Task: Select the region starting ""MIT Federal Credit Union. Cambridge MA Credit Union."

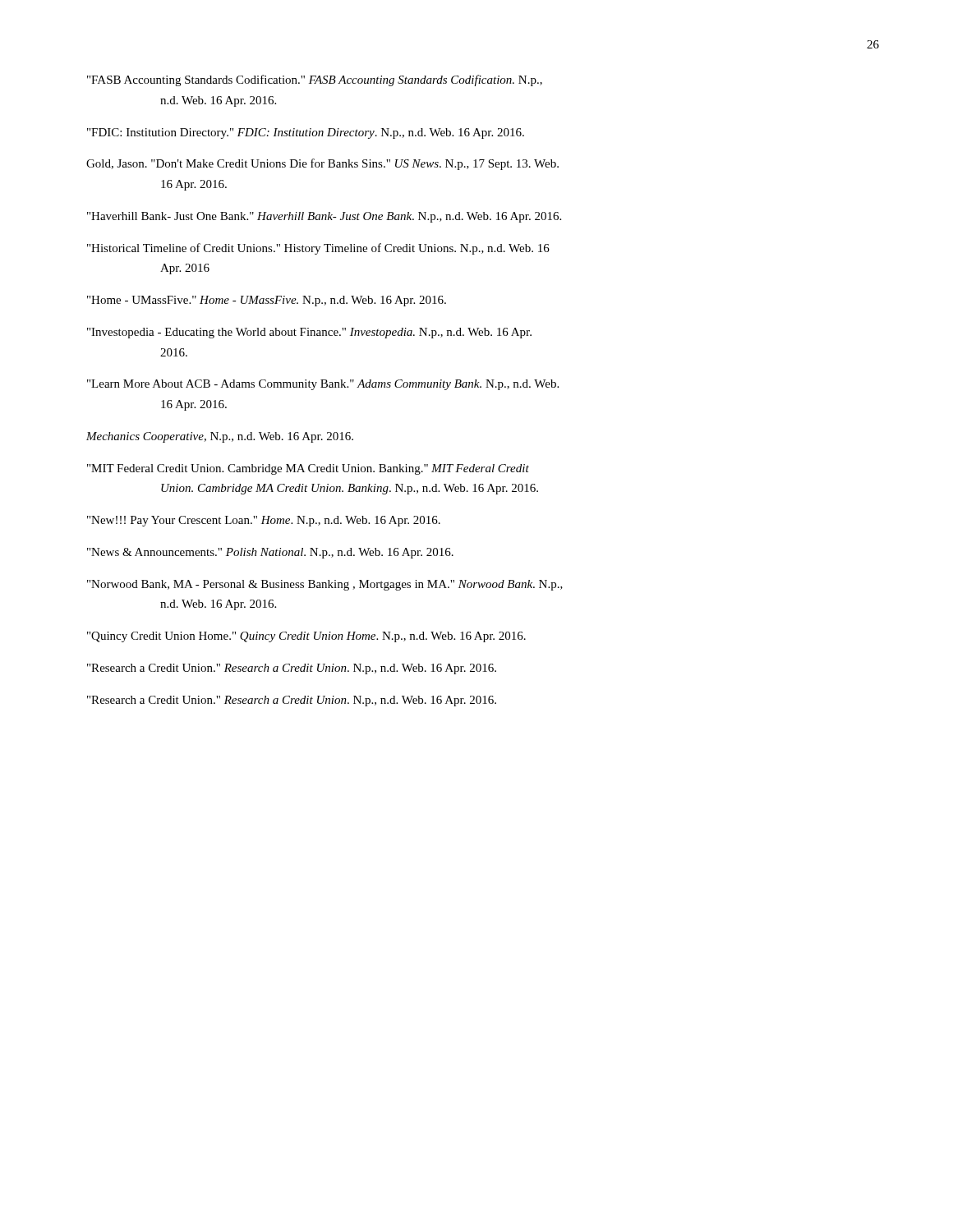Action: (483, 478)
